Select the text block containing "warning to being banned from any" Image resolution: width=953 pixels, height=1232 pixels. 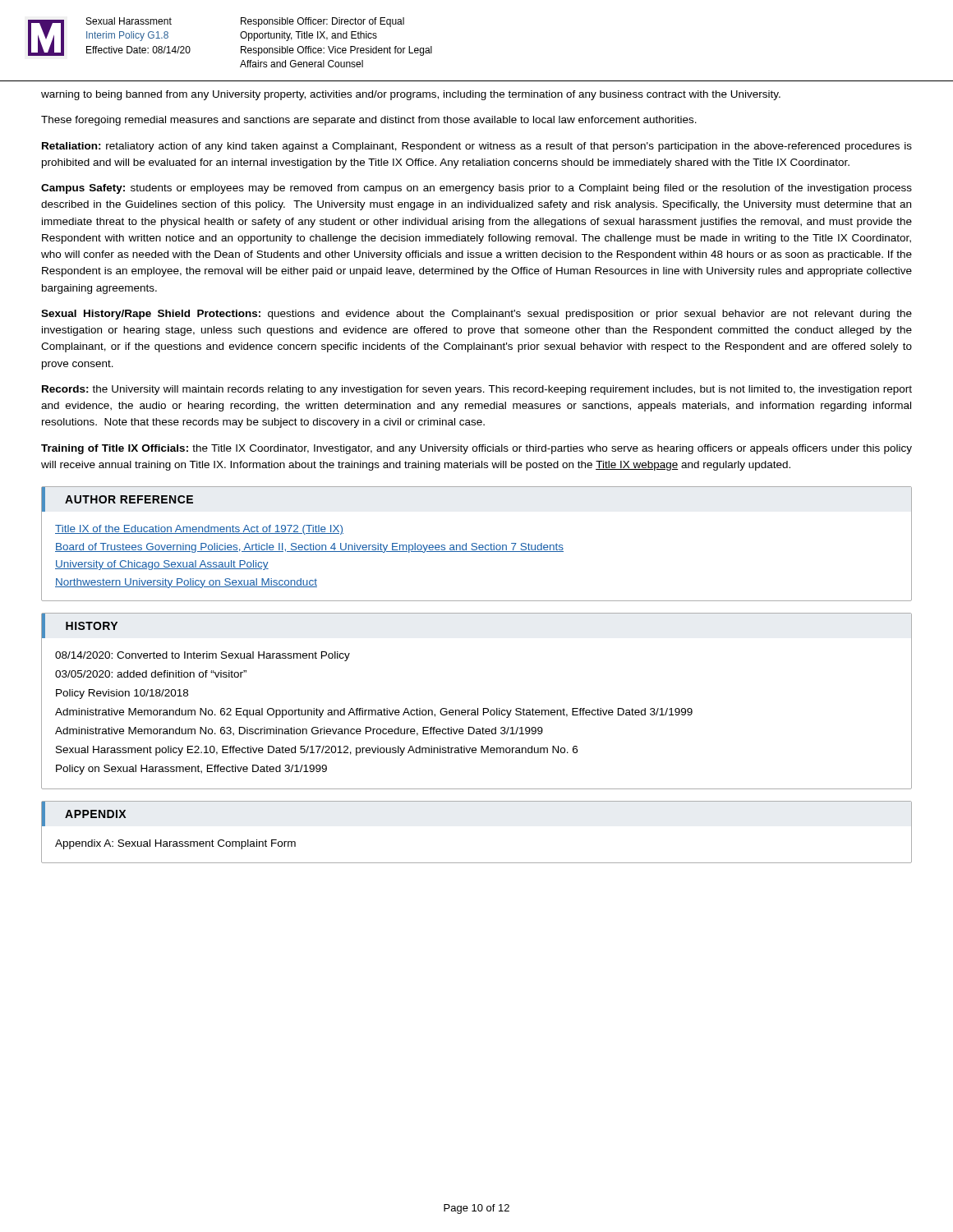[x=411, y=94]
